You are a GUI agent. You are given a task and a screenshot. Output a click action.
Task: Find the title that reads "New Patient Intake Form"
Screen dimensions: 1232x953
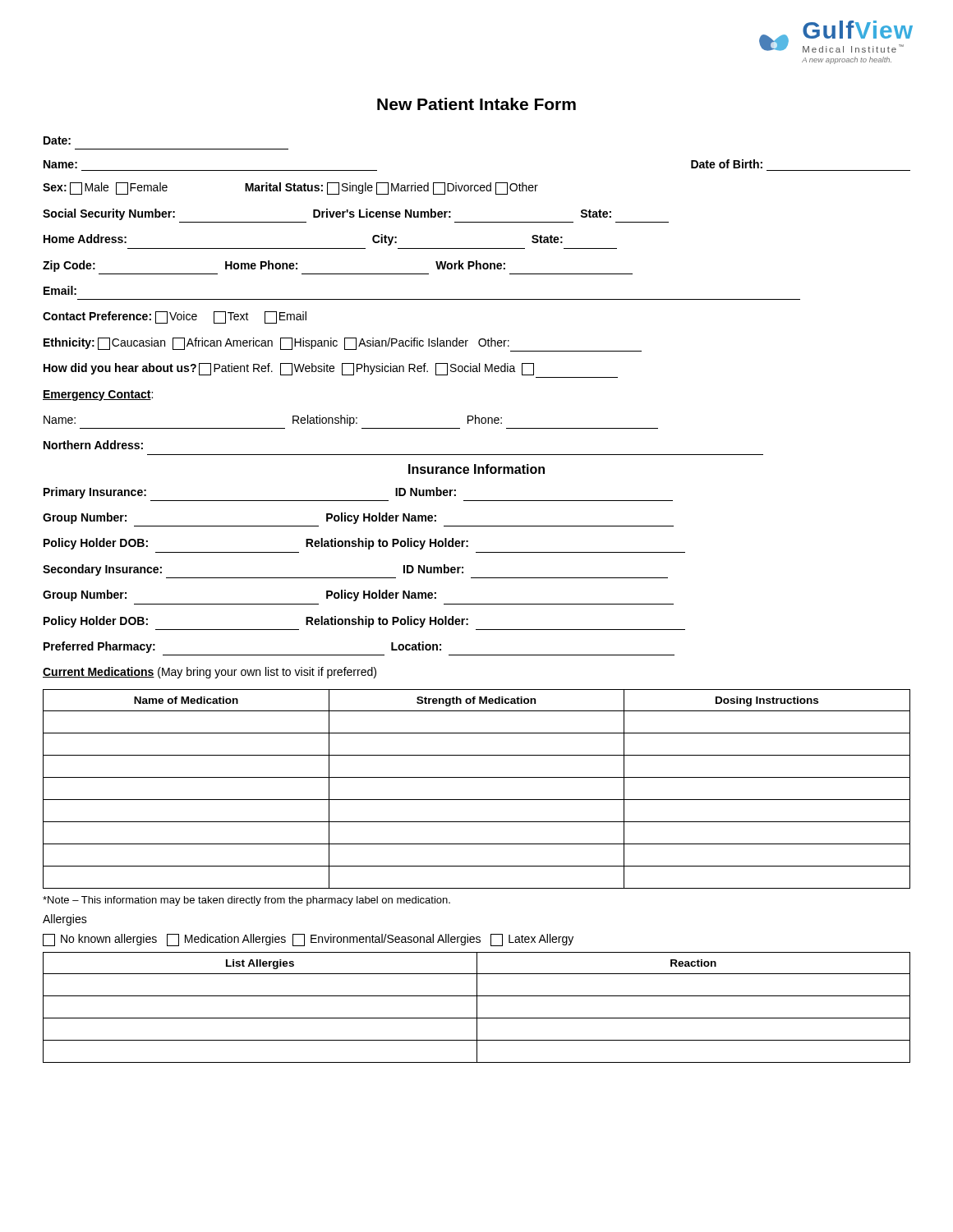coord(476,104)
